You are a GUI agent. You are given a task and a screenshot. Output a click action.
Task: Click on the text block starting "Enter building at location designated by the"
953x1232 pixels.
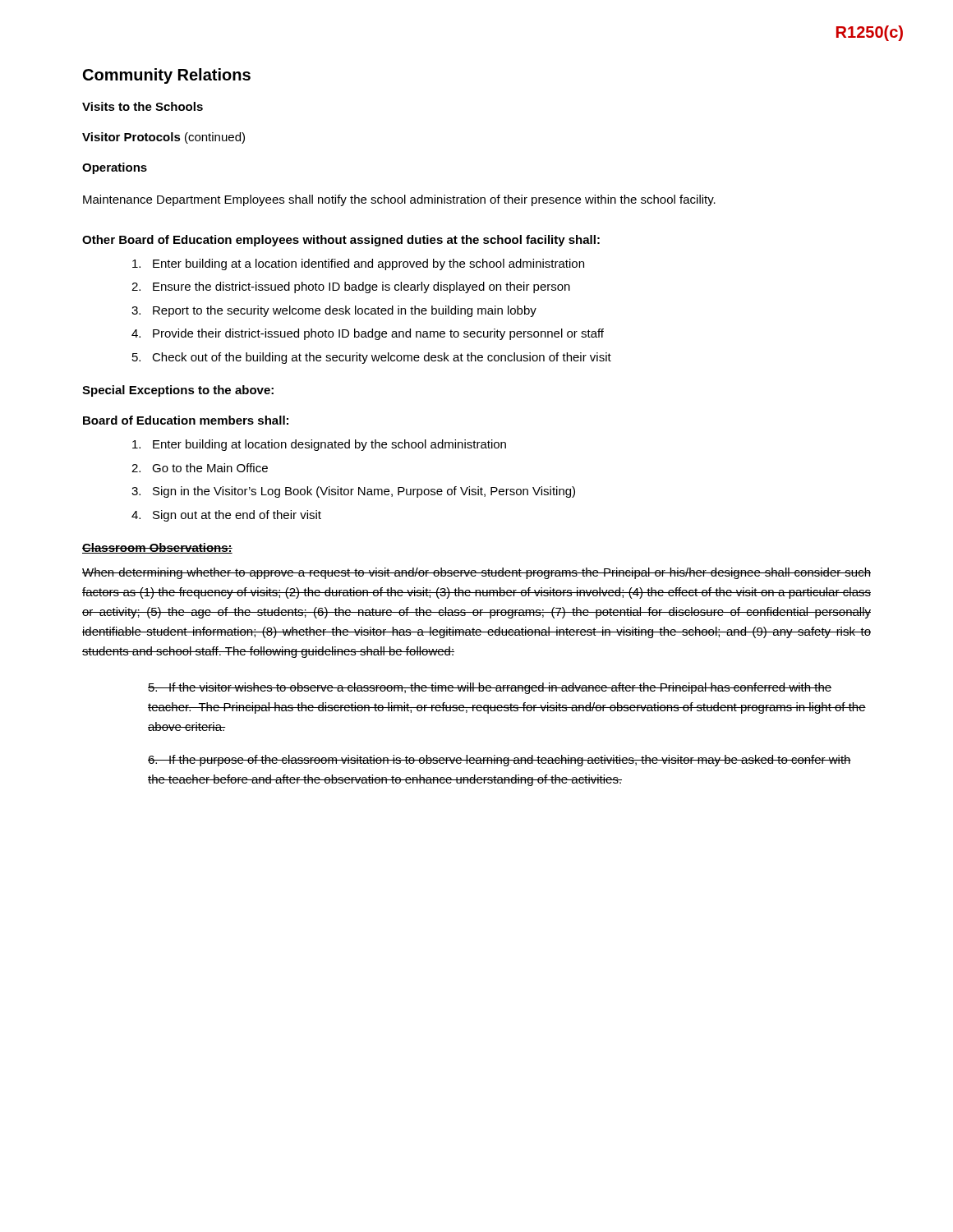pos(319,444)
